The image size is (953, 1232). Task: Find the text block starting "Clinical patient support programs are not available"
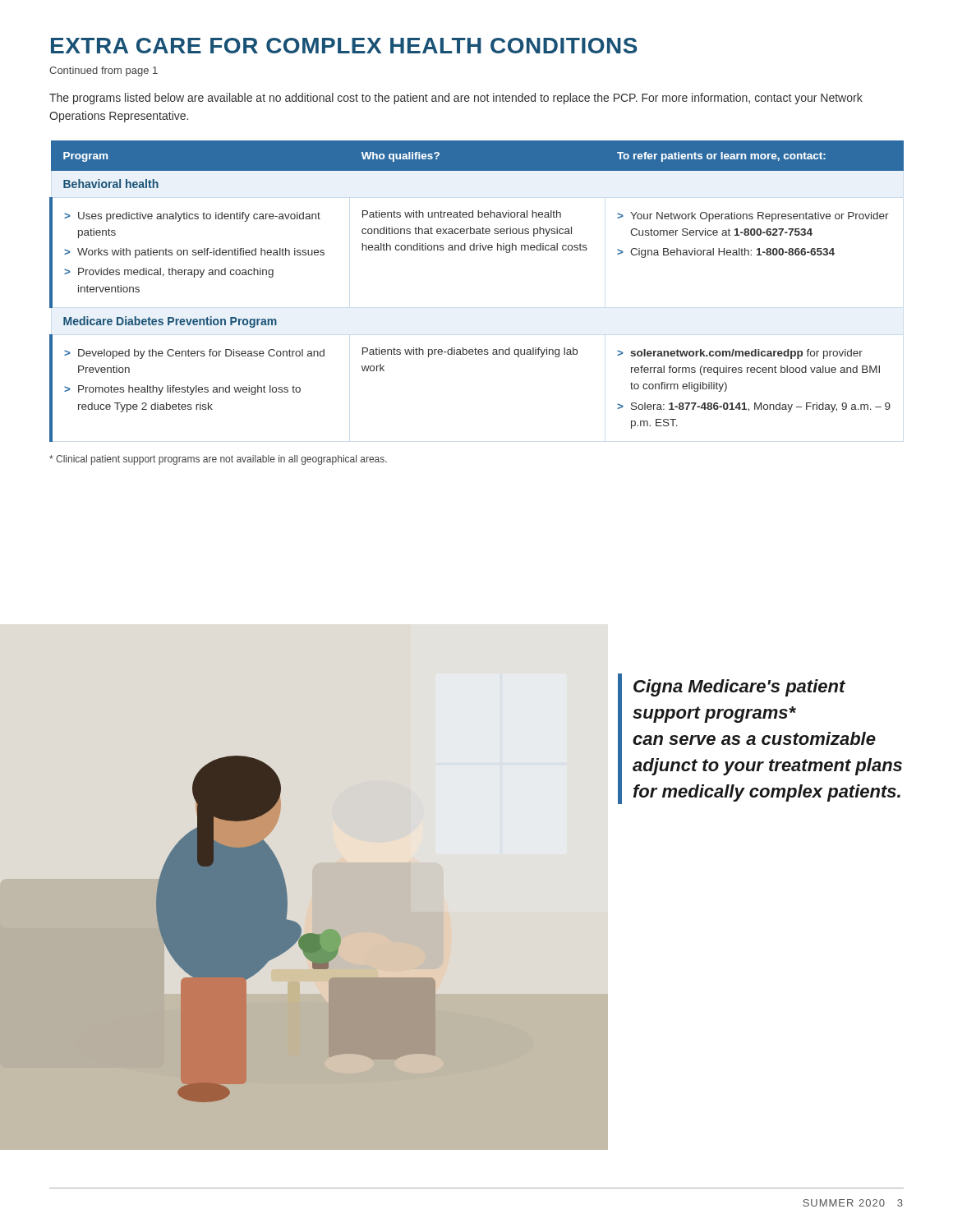point(218,460)
